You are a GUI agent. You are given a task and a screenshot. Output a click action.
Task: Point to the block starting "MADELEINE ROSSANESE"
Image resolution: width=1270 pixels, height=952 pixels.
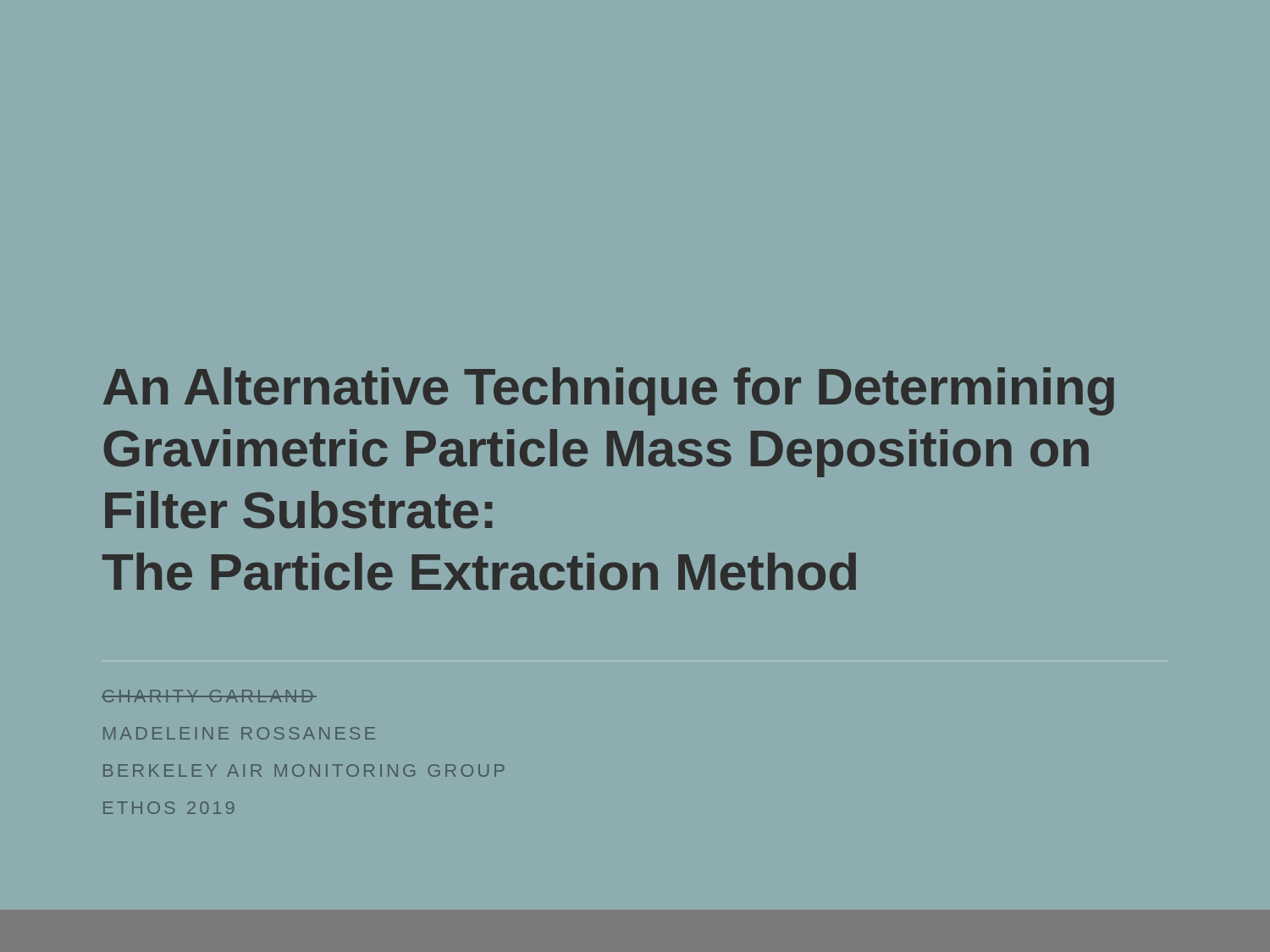(240, 733)
